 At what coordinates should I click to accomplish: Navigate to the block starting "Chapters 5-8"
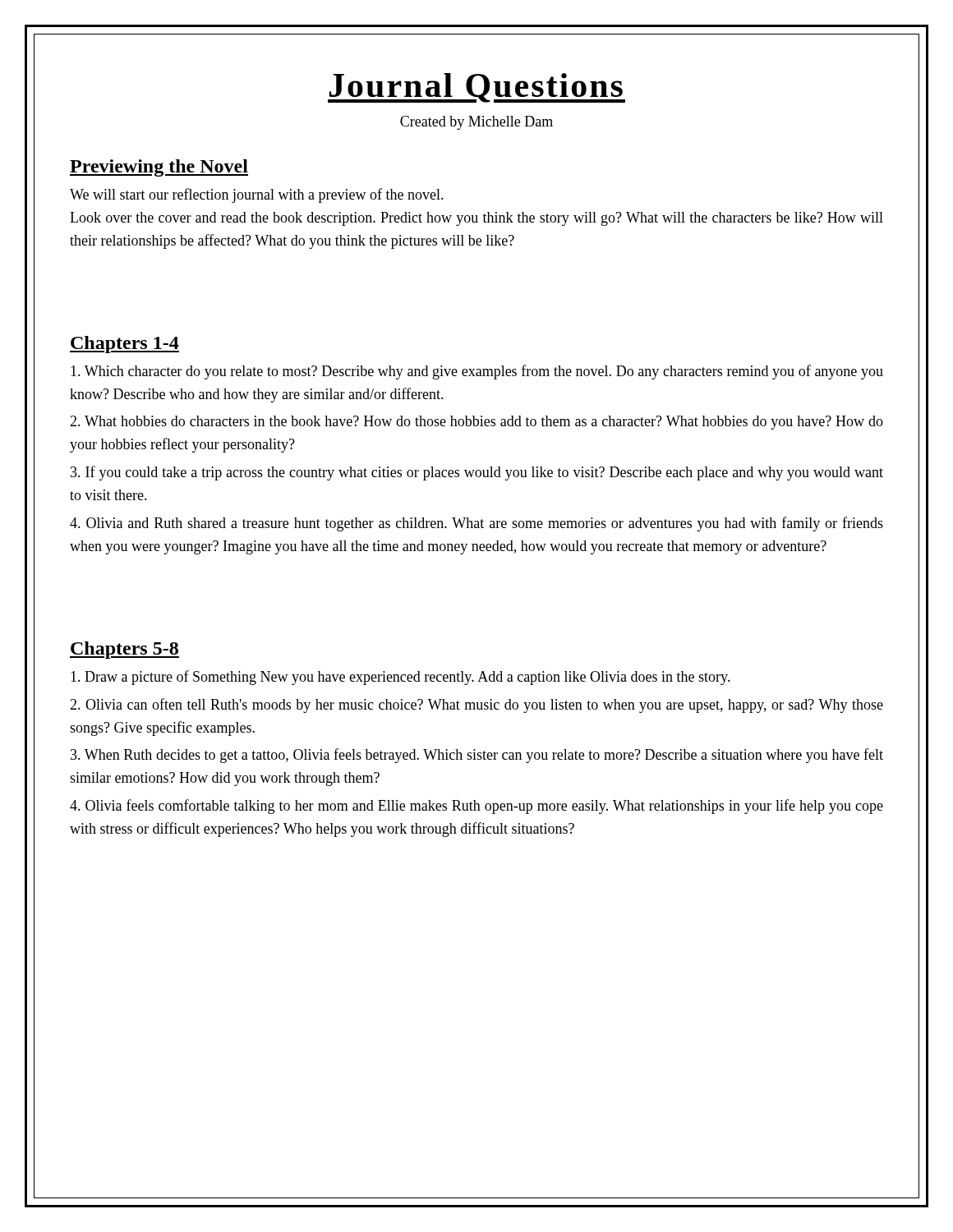coord(124,648)
